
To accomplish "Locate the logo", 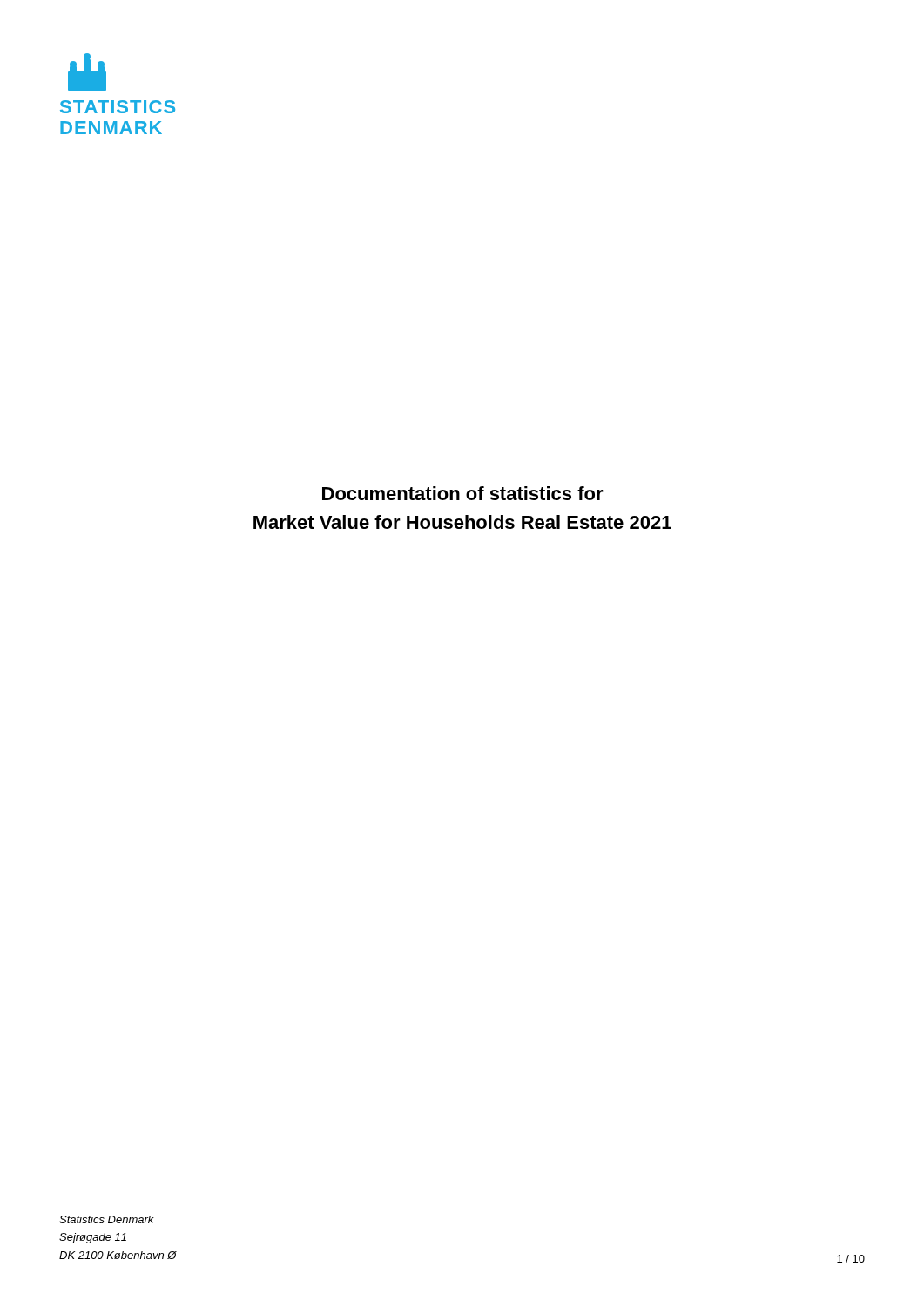I will pyautogui.click(x=146, y=90).
